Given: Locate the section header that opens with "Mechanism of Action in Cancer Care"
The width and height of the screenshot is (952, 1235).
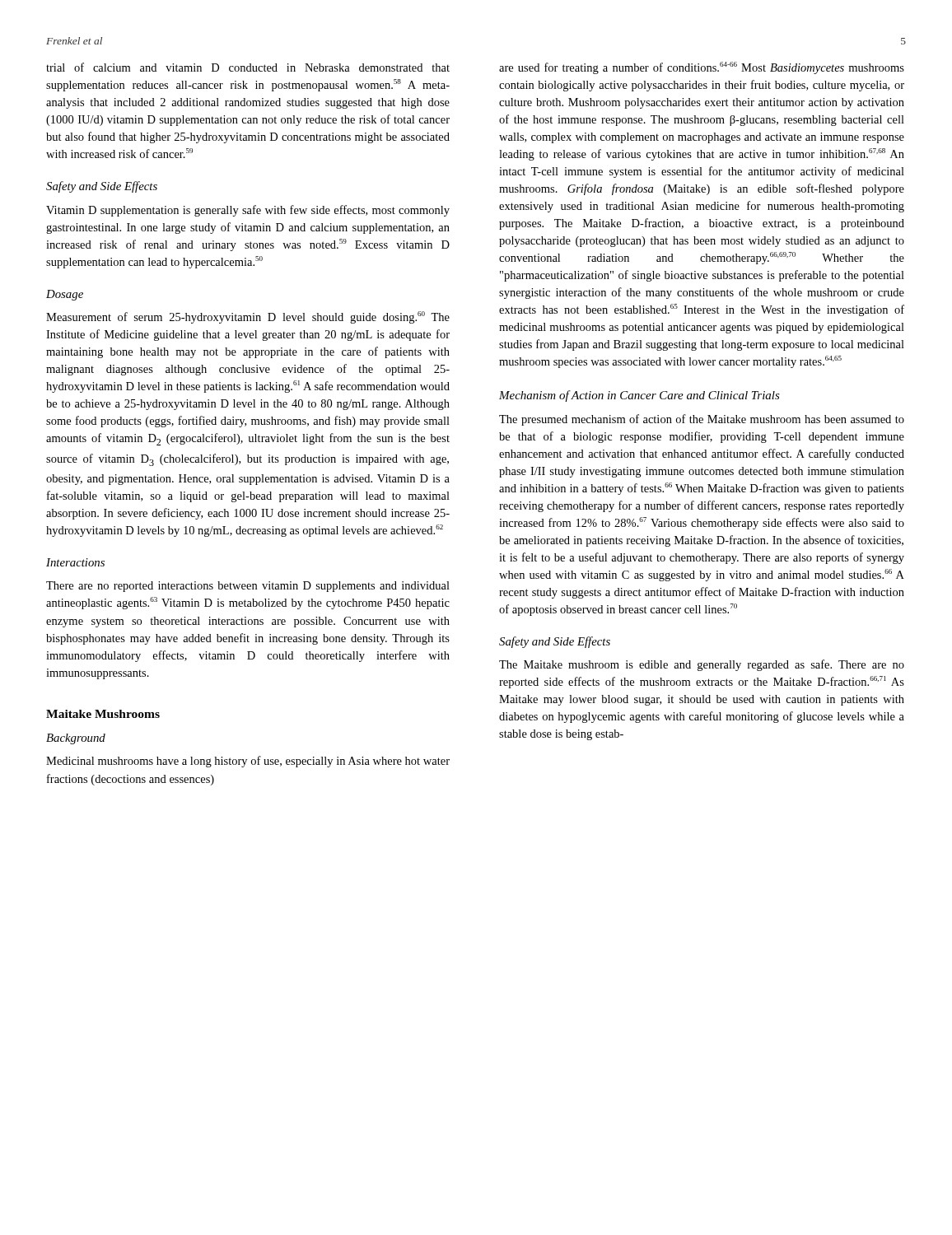Looking at the screenshot, I should pos(639,395).
